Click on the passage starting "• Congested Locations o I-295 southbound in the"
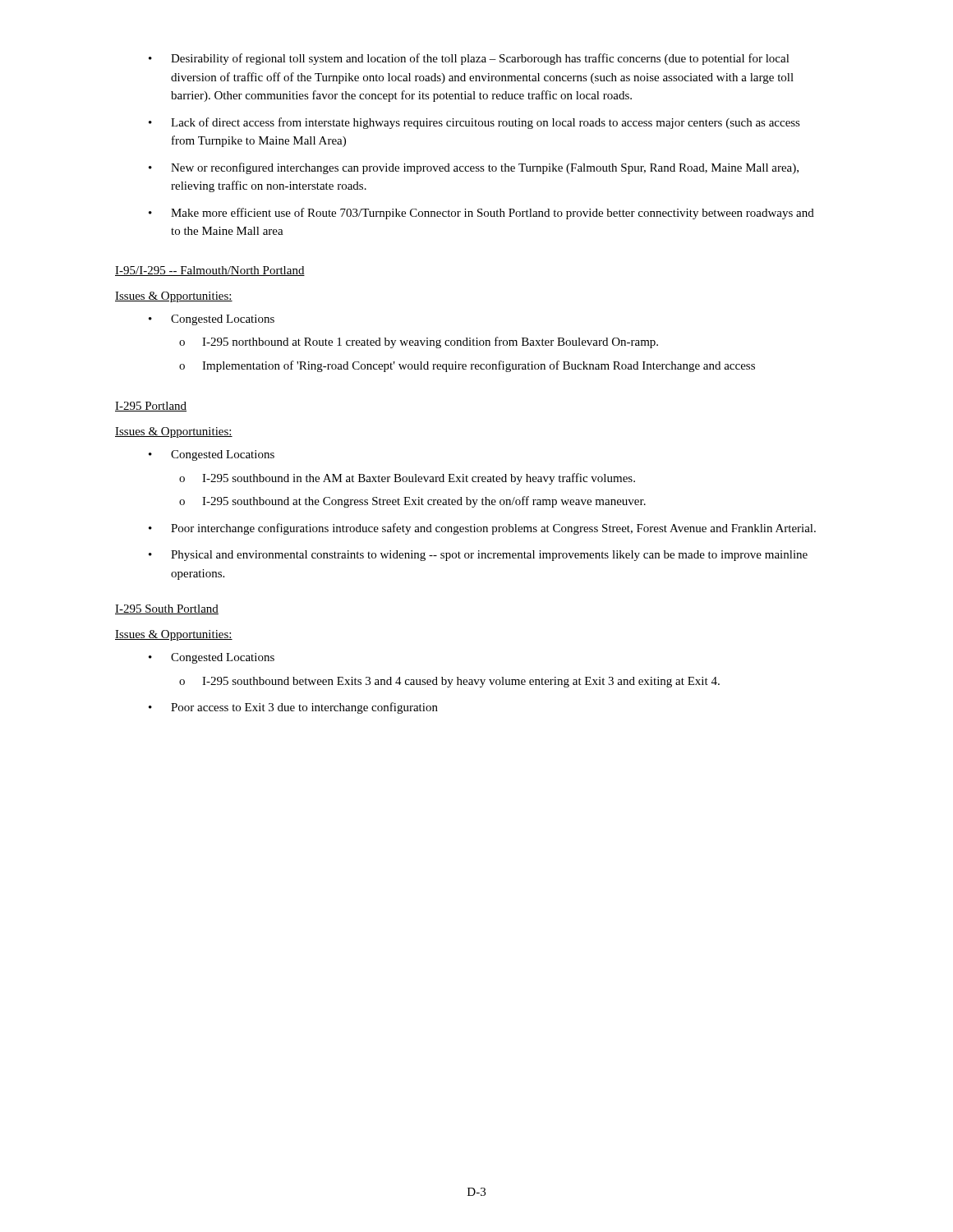The width and height of the screenshot is (953, 1232). click(x=485, y=480)
